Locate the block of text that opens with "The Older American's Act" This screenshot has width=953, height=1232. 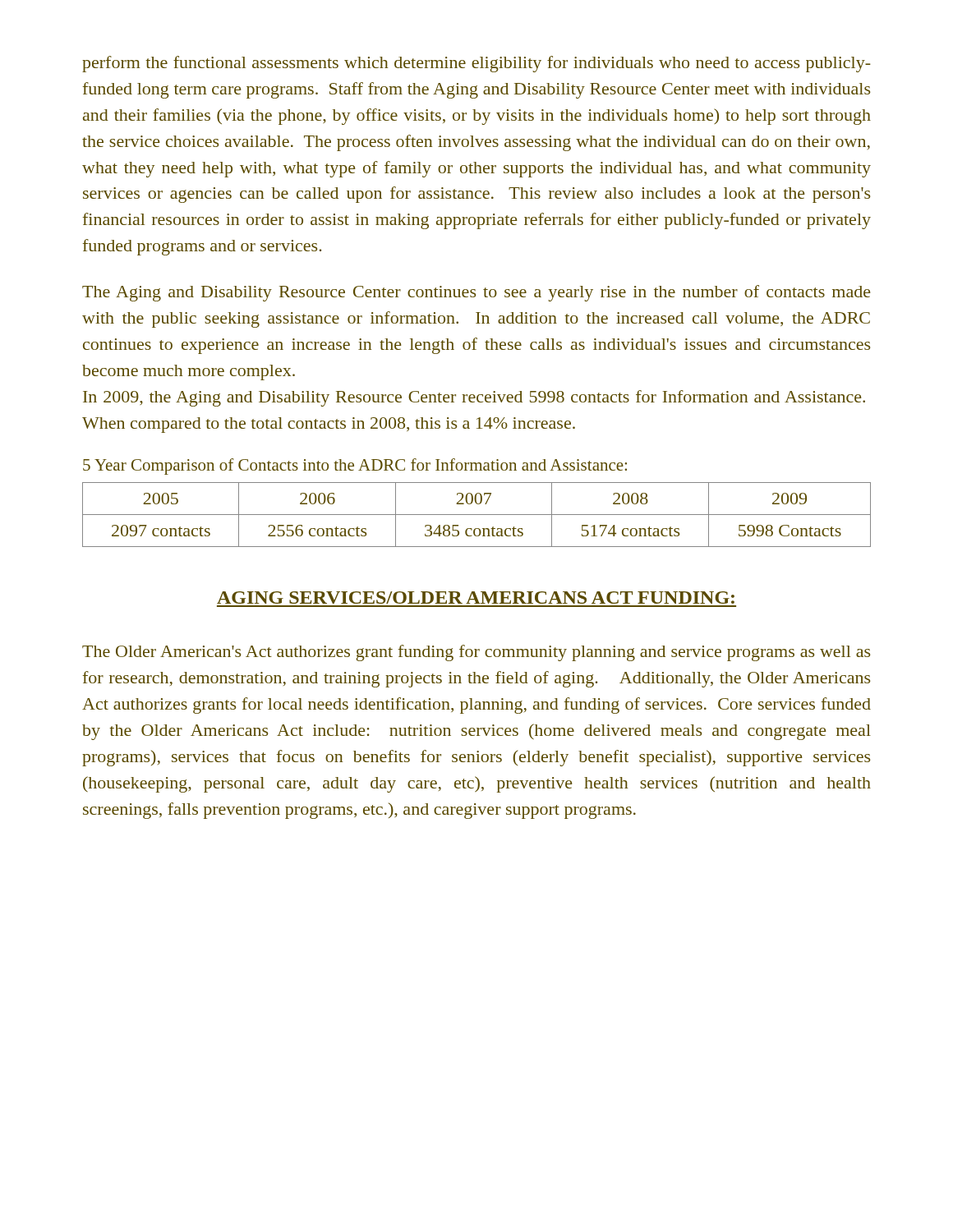coord(476,730)
